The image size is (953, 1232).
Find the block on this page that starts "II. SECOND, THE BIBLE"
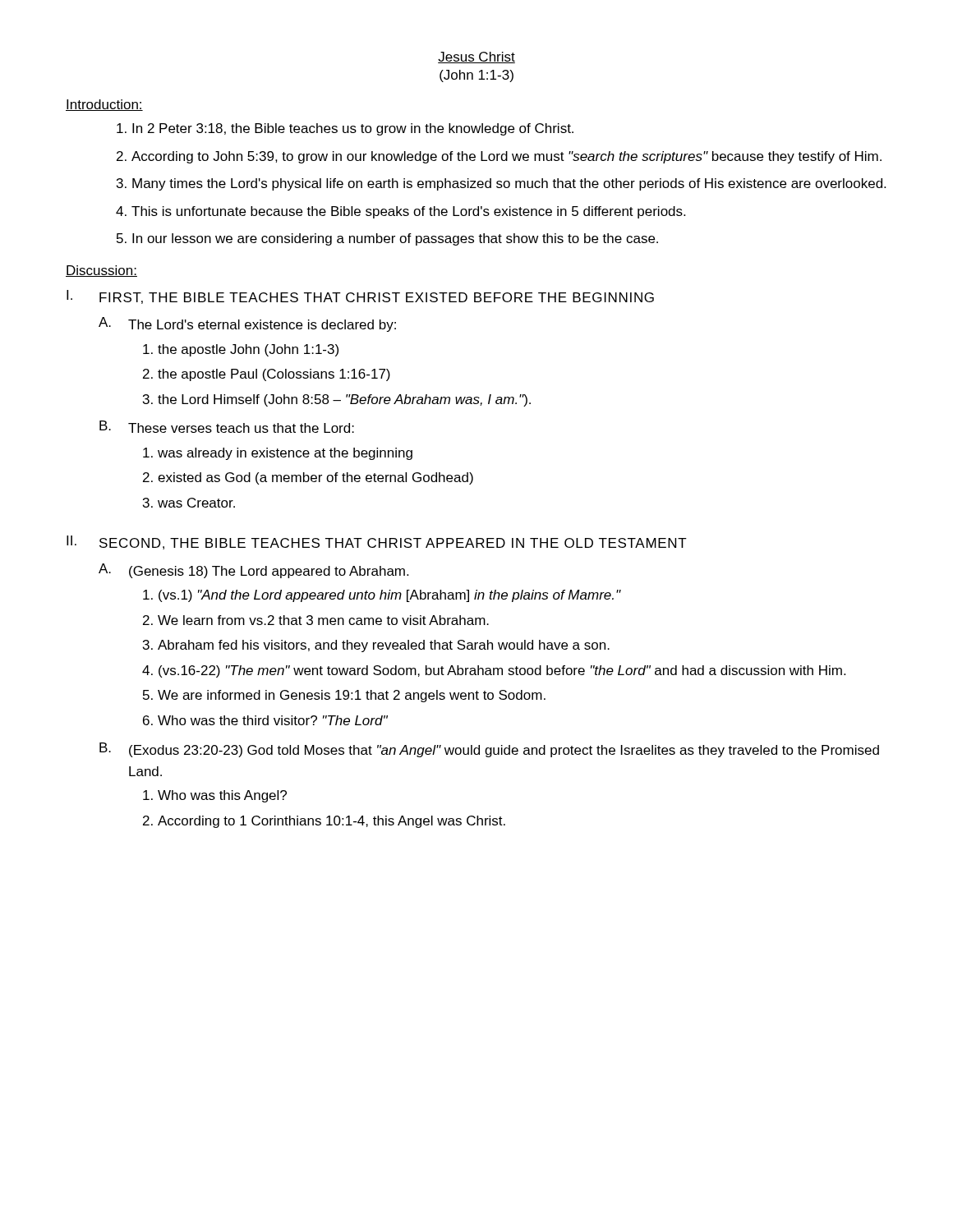coord(476,686)
